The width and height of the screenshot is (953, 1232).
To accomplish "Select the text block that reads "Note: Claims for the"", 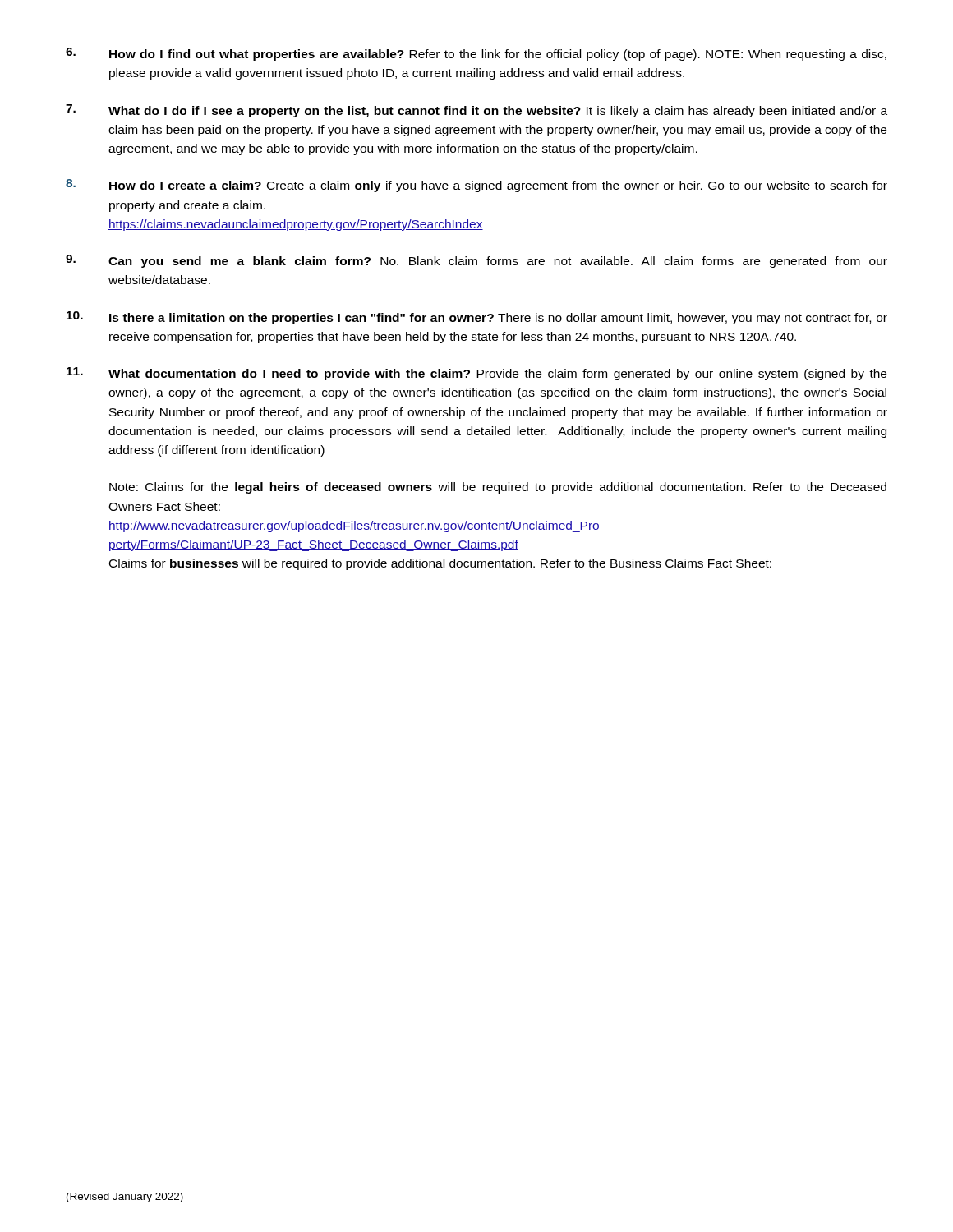I will [498, 525].
